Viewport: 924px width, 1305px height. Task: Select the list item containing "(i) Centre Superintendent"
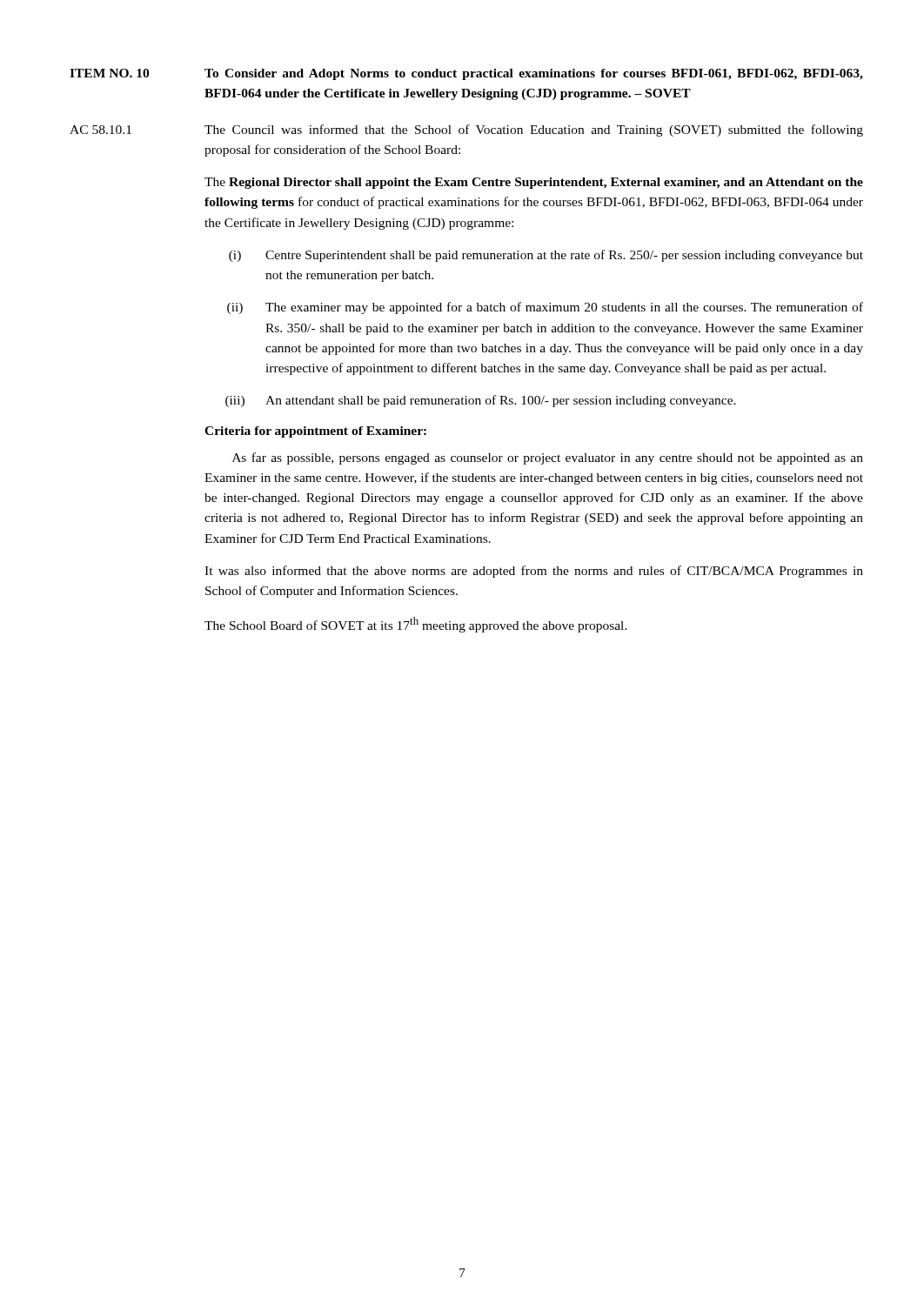click(x=534, y=265)
